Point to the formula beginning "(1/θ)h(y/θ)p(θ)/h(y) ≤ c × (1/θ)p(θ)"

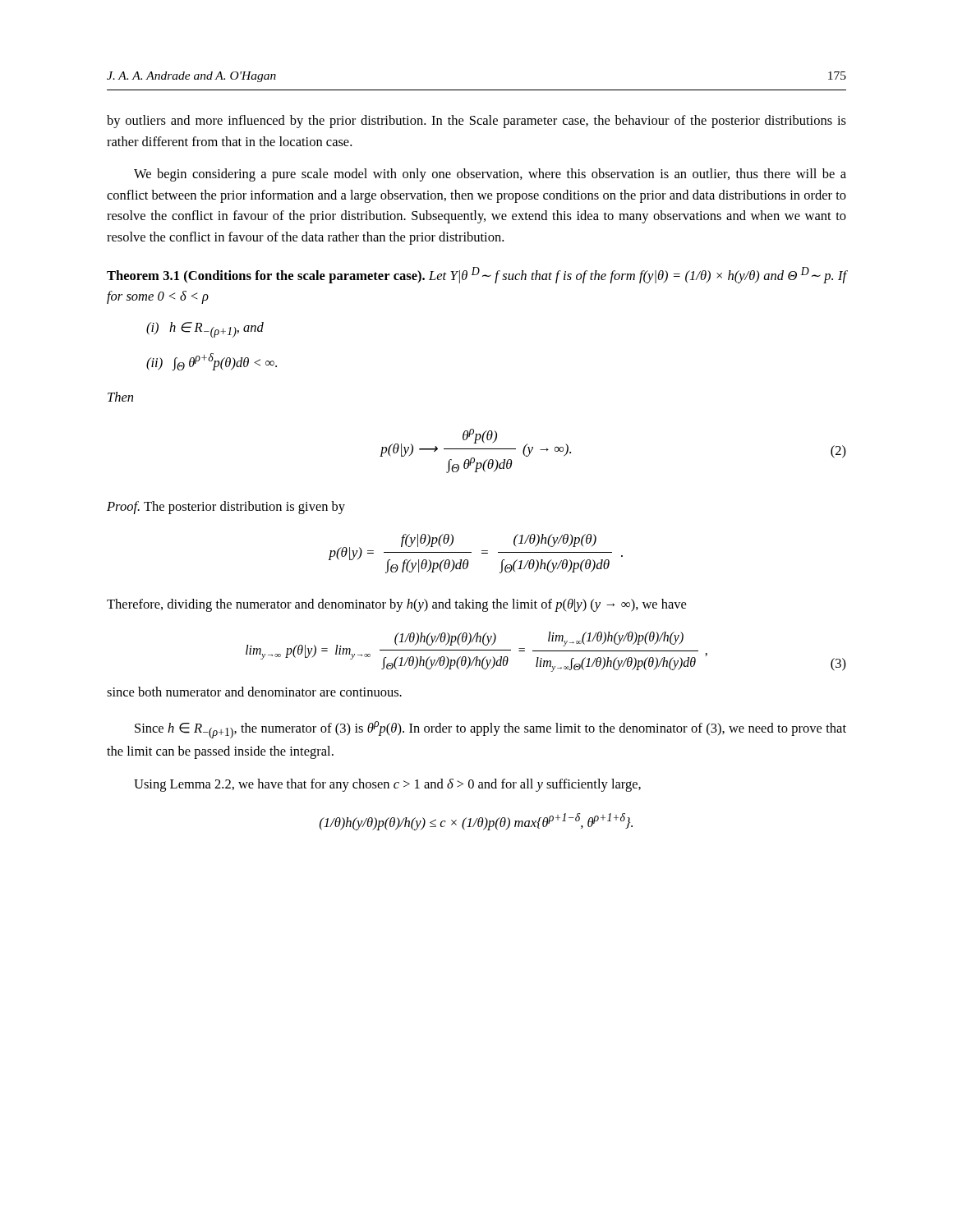tap(476, 821)
